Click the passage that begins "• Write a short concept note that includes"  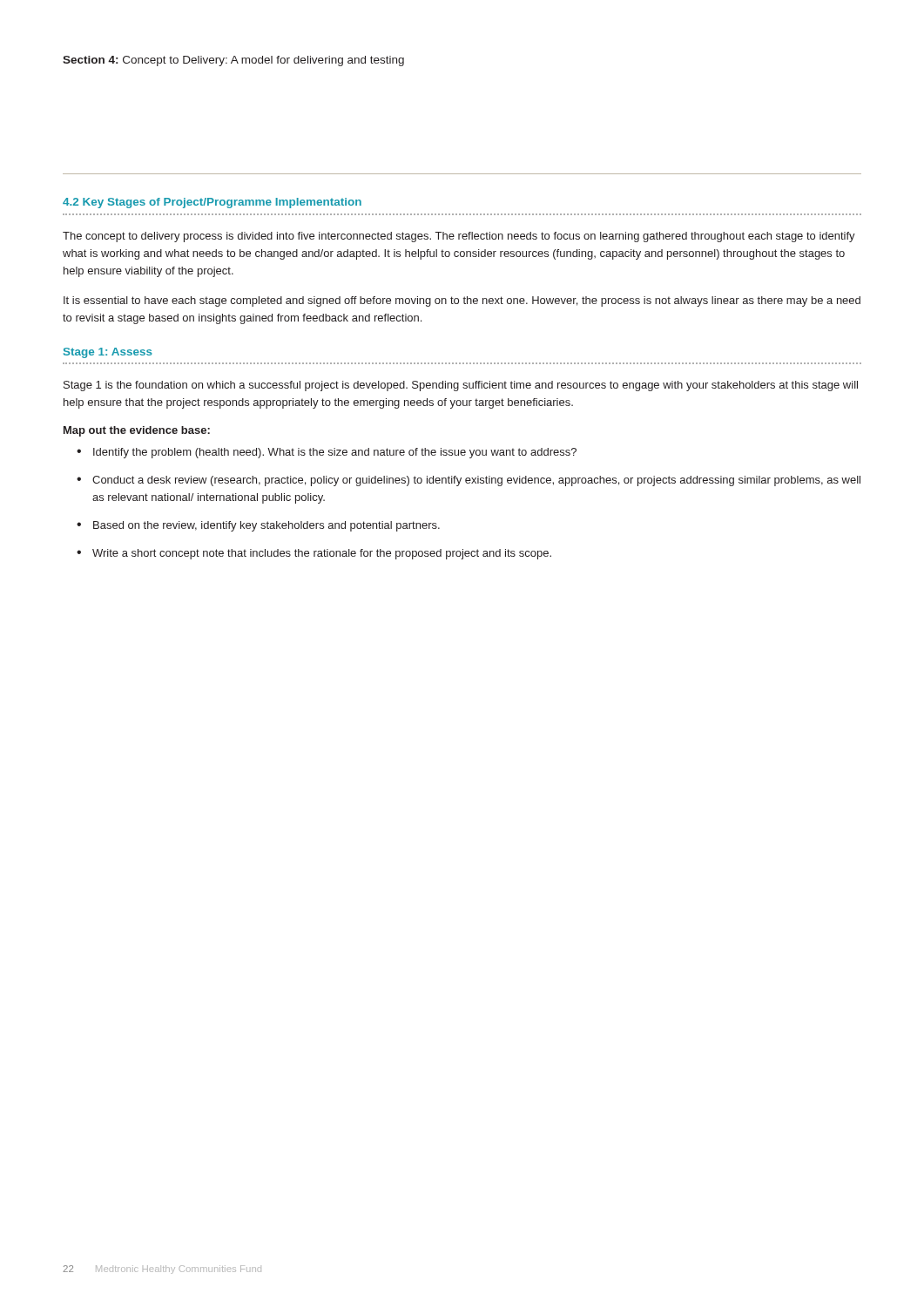pyautogui.click(x=469, y=554)
